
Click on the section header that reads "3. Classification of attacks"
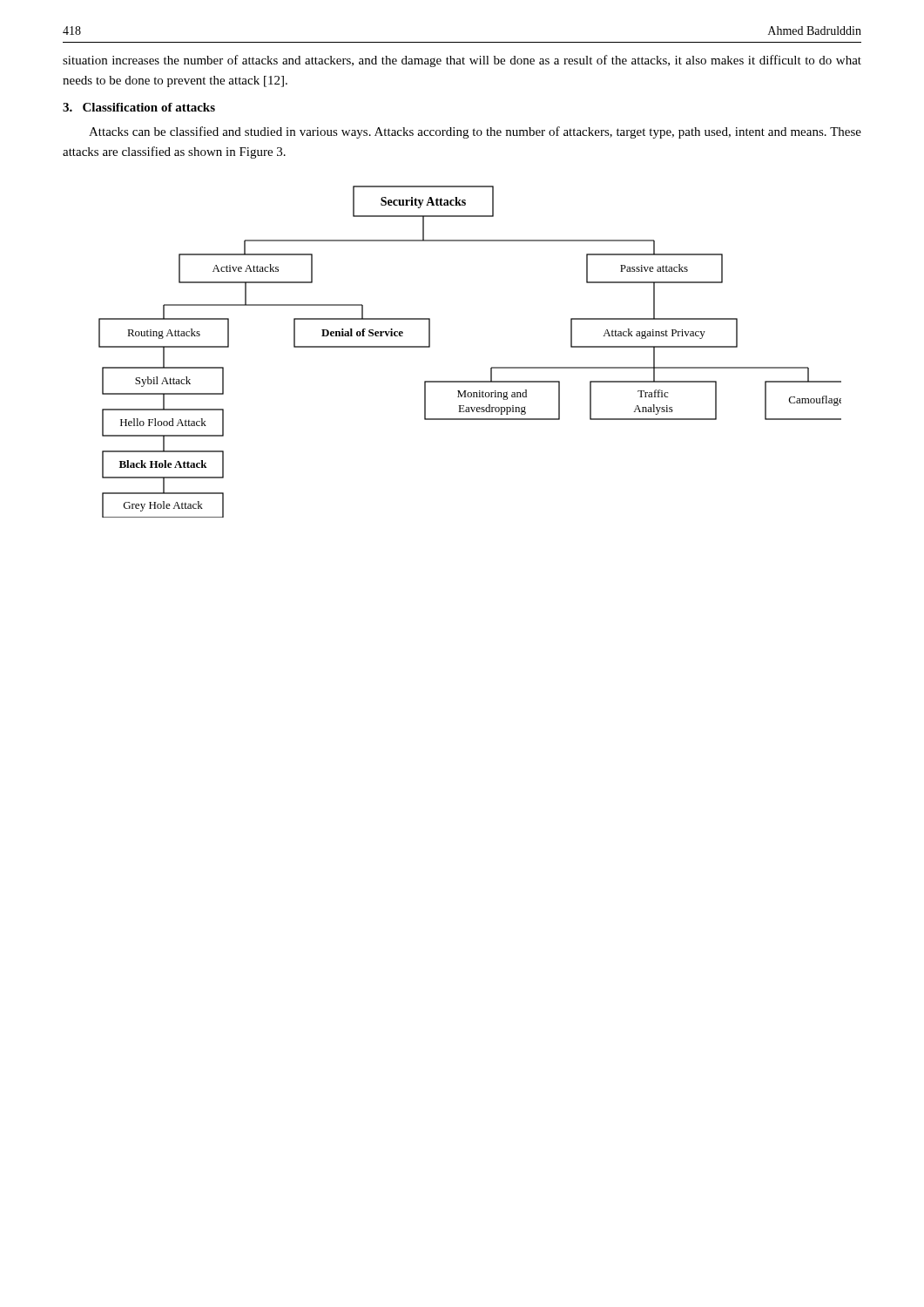[x=139, y=107]
